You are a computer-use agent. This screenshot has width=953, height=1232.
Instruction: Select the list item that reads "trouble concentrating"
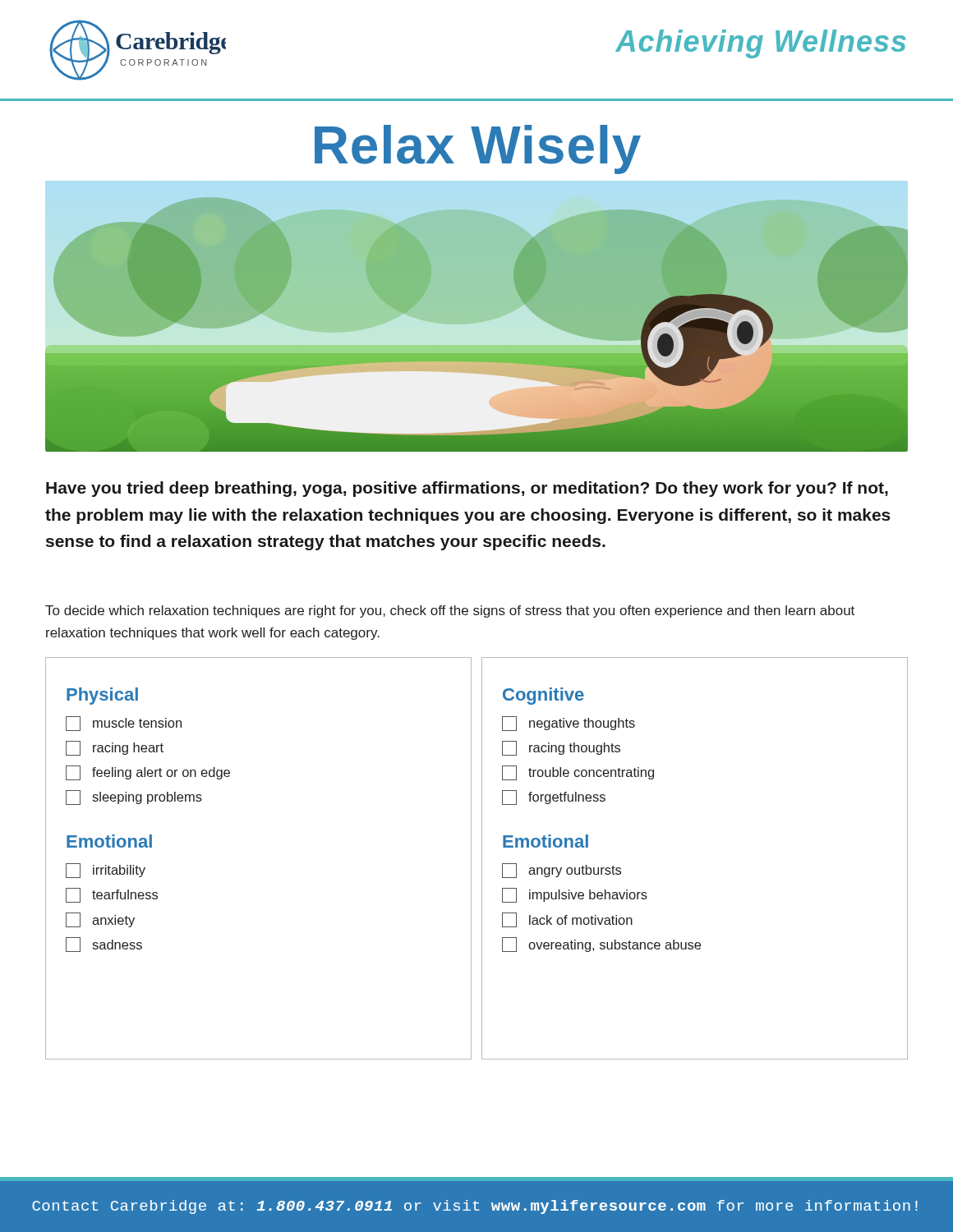click(x=578, y=772)
